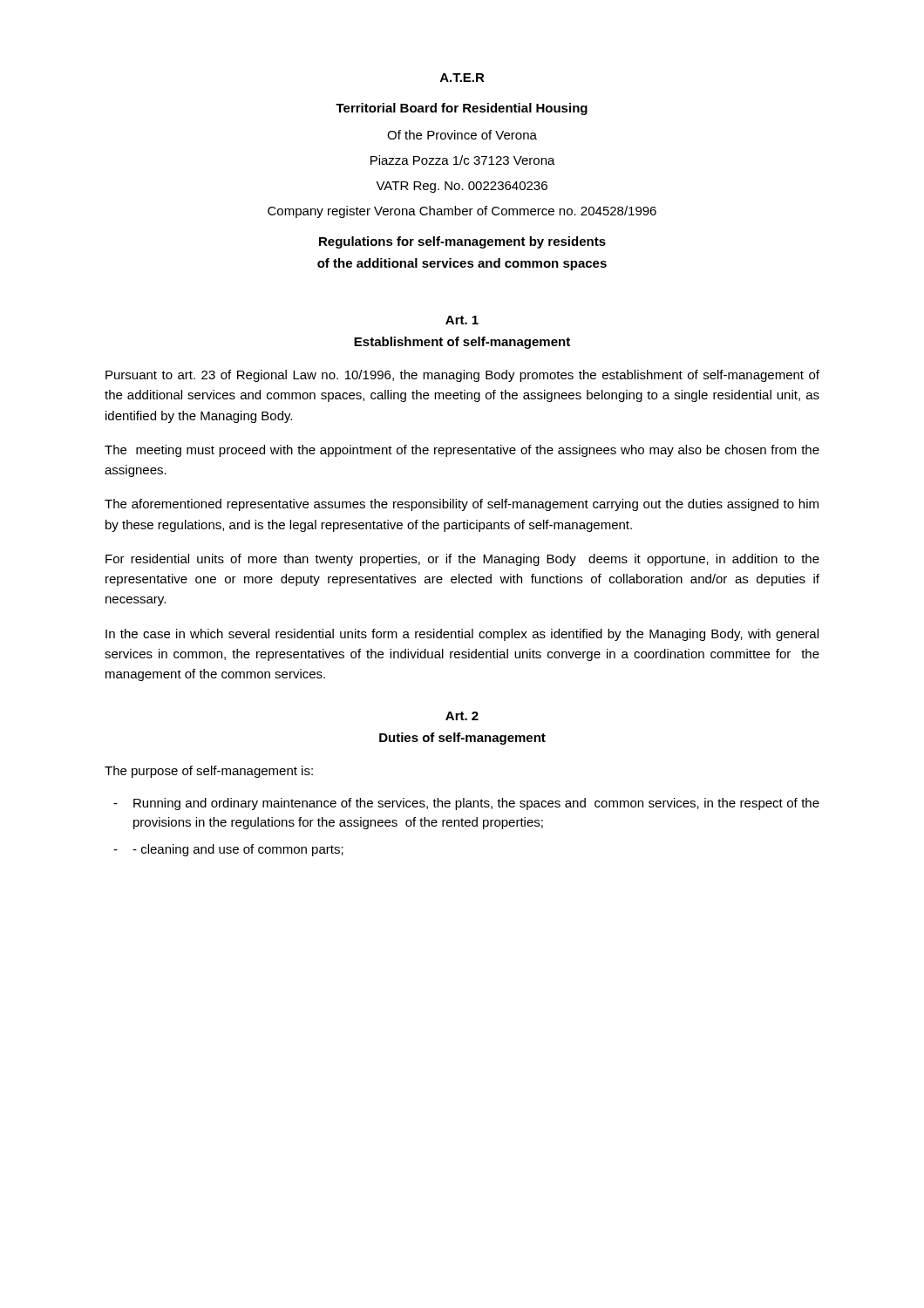The image size is (924, 1308).
Task: Find the passage starting "Of the Province of"
Action: tap(462, 135)
